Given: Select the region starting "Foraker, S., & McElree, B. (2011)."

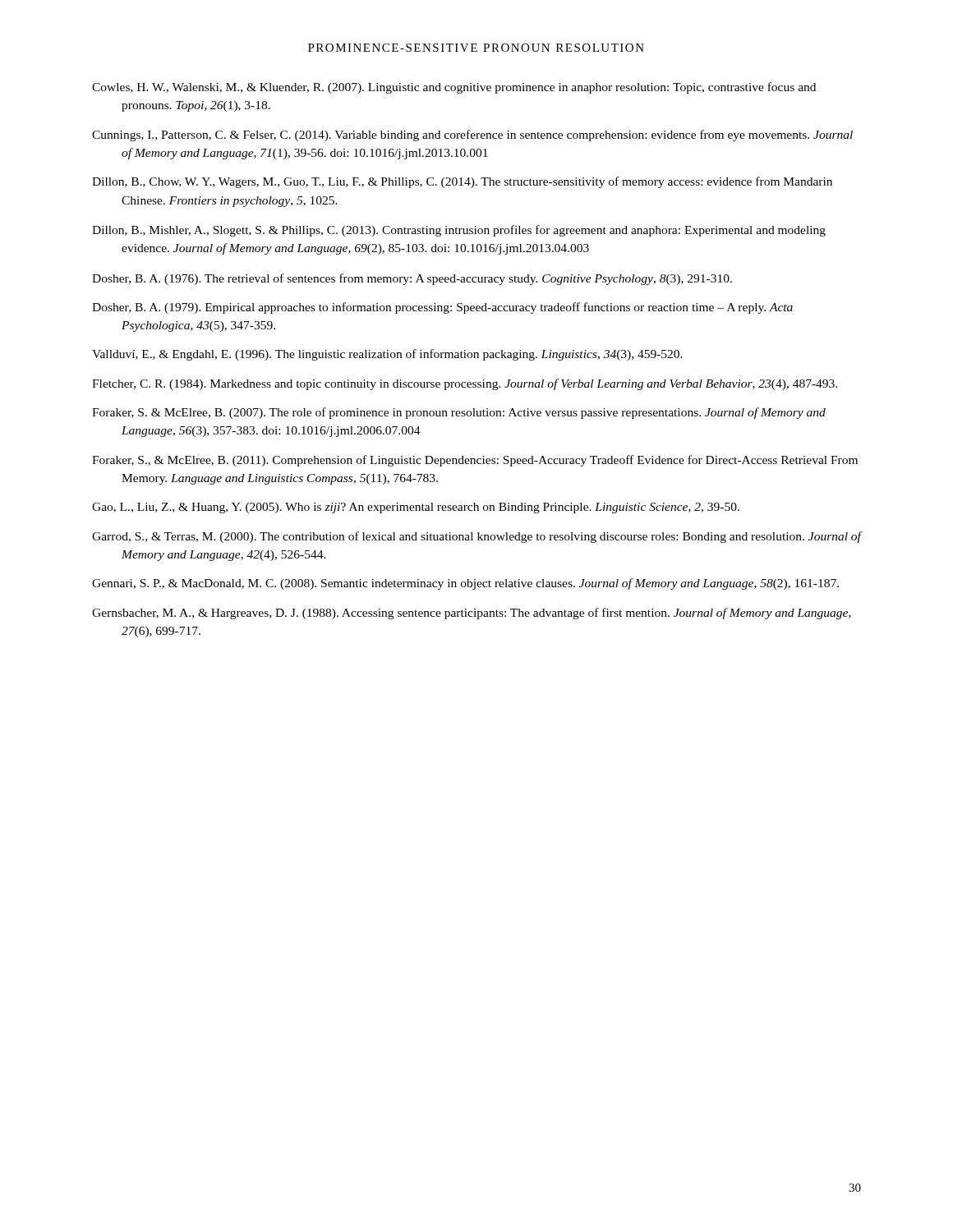Looking at the screenshot, I should pos(475,468).
